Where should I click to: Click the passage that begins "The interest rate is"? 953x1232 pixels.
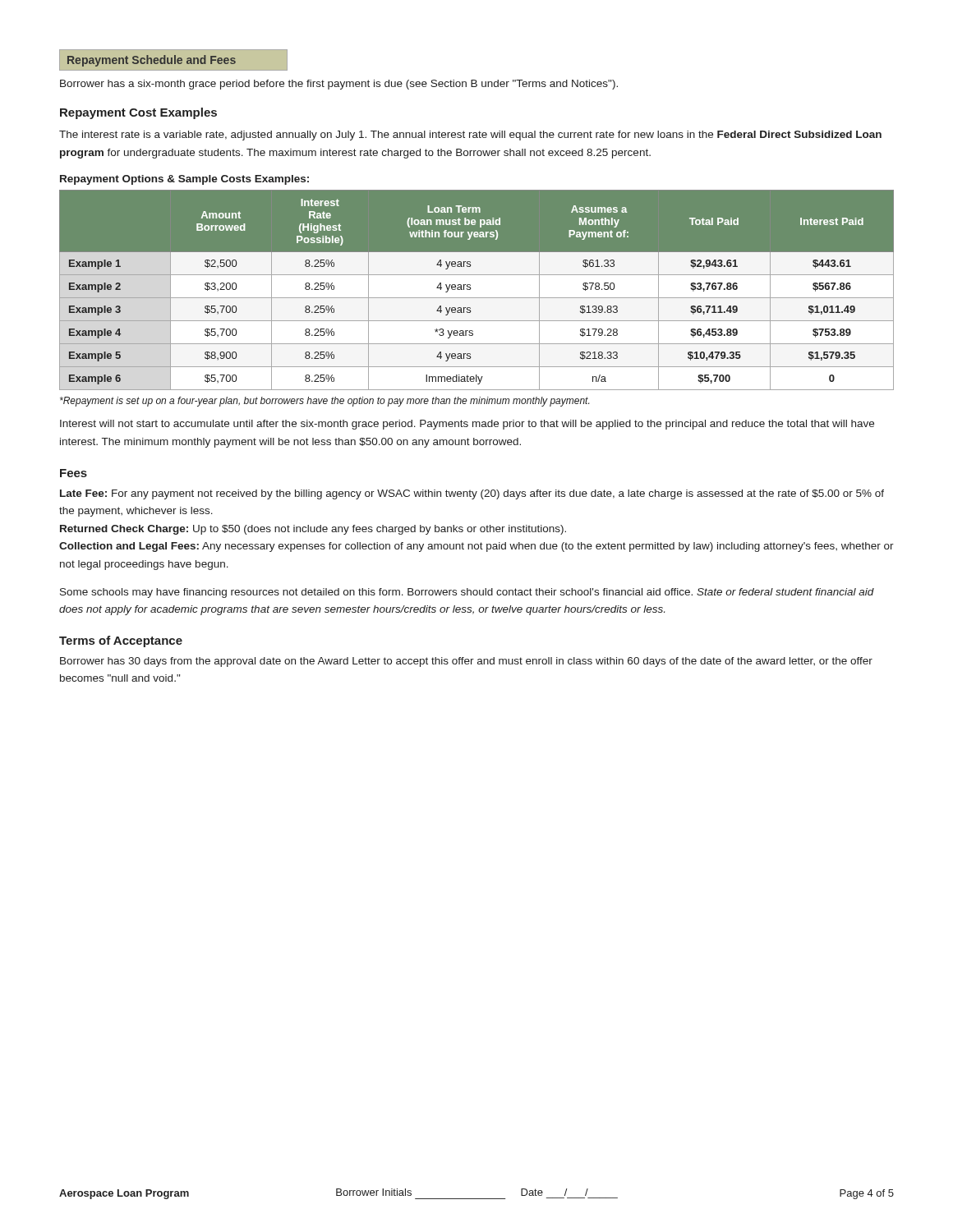click(x=471, y=143)
